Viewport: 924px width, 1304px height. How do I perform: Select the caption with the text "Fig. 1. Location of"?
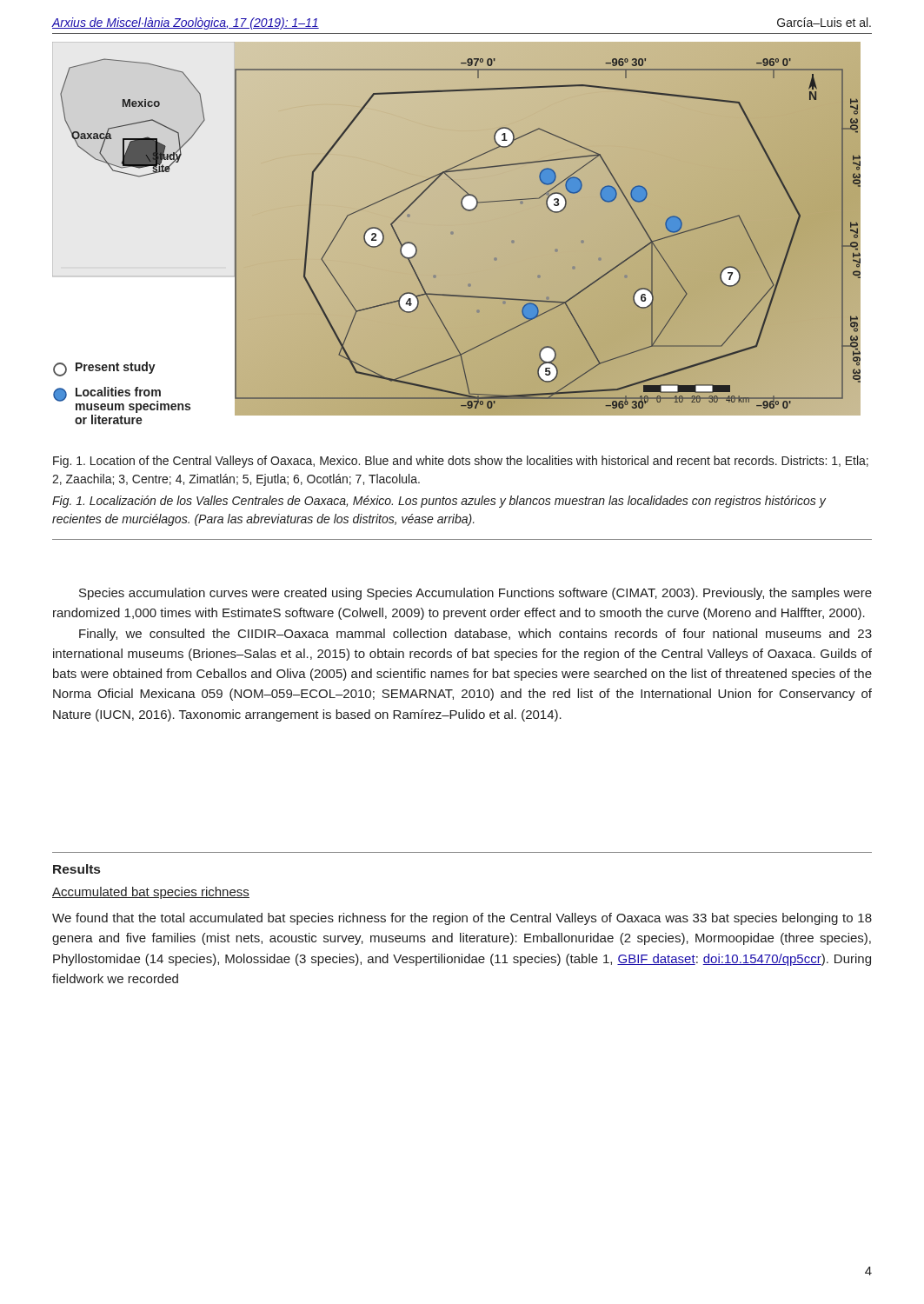[462, 490]
